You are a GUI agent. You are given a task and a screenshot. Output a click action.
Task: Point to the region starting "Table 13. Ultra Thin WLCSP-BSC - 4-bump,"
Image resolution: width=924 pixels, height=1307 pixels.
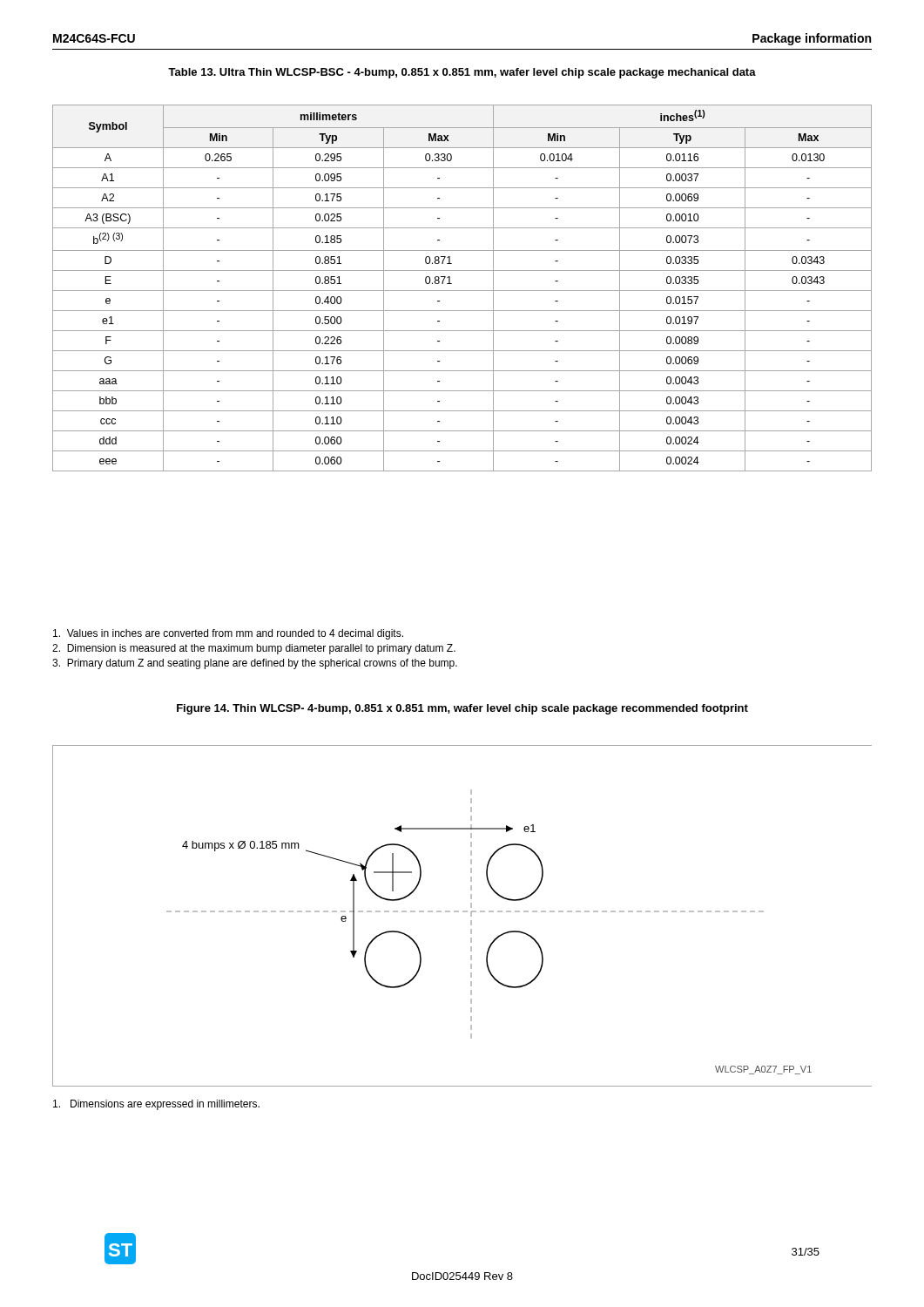pyautogui.click(x=462, y=72)
